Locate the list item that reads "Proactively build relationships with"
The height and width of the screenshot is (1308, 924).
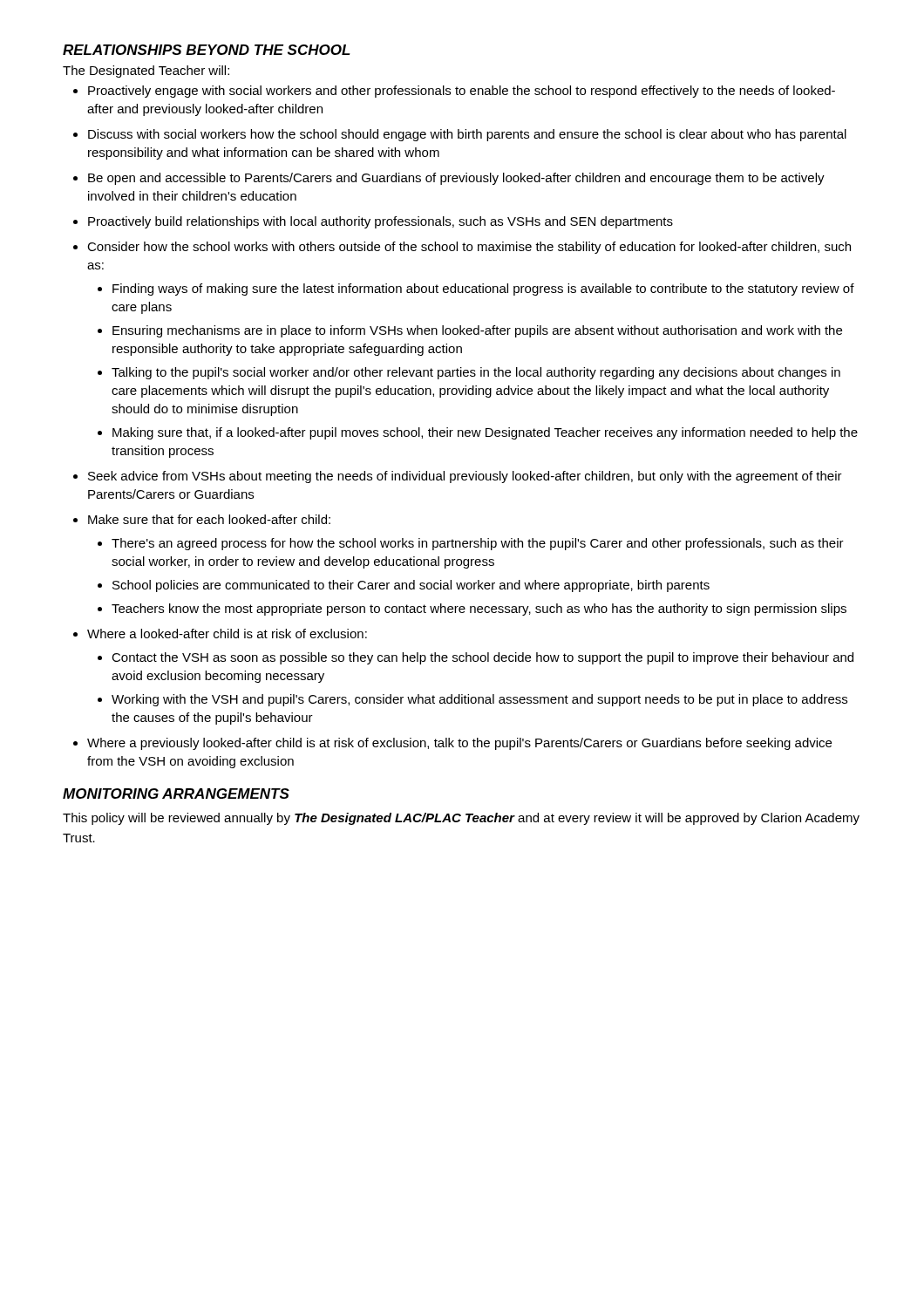pyautogui.click(x=380, y=221)
